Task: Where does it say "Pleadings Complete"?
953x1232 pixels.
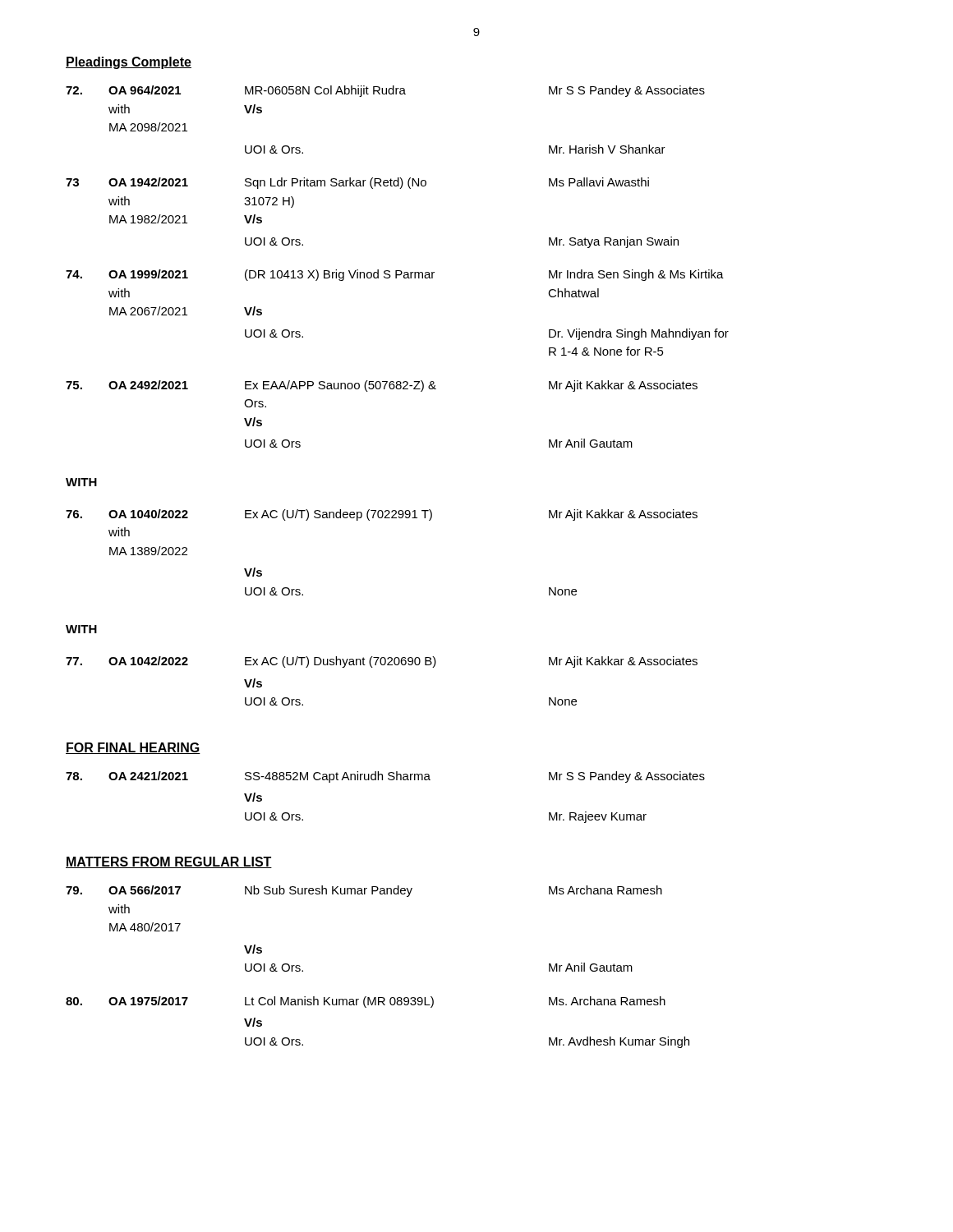Action: [x=129, y=62]
